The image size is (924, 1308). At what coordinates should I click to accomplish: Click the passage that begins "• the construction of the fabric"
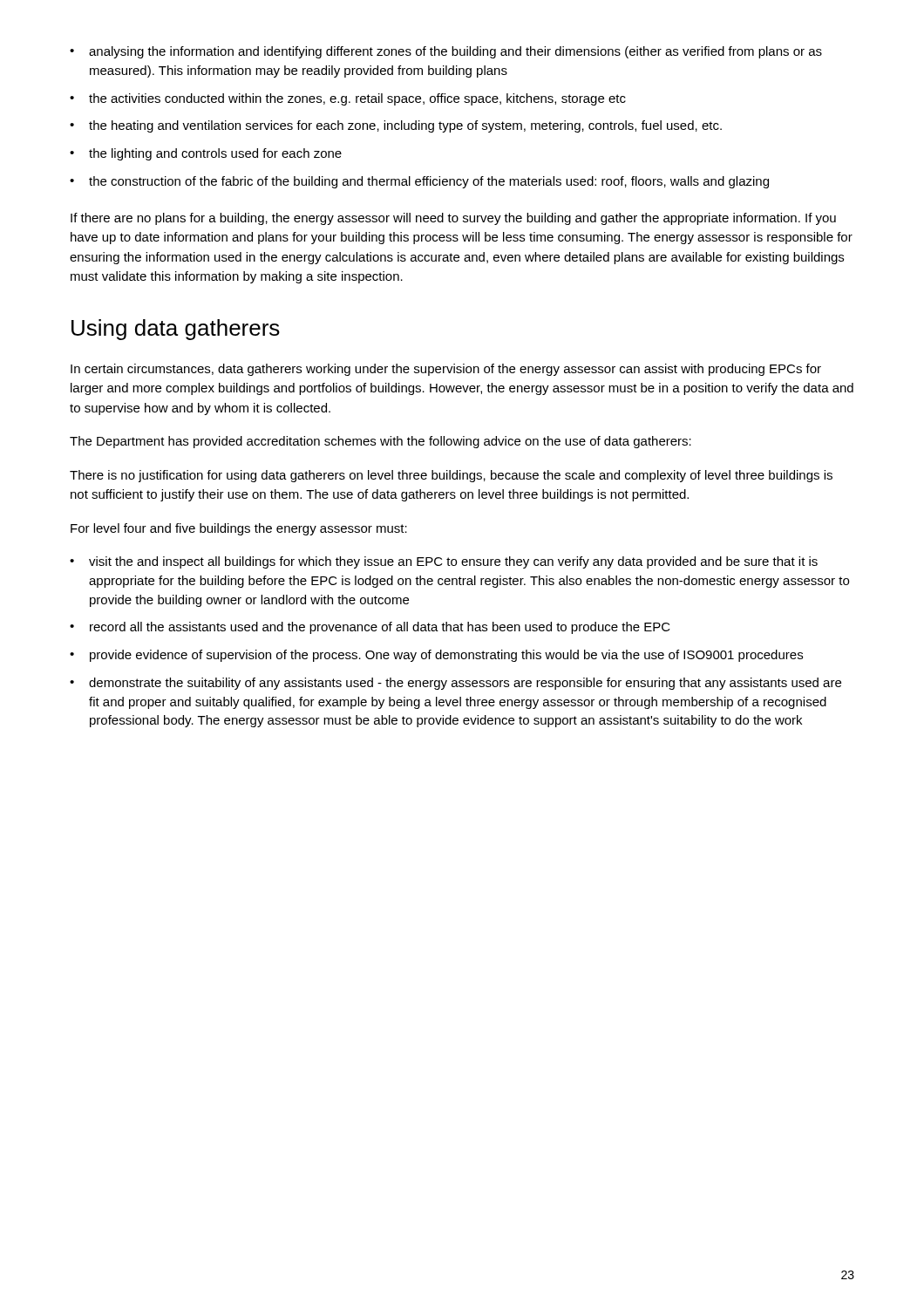pos(462,181)
